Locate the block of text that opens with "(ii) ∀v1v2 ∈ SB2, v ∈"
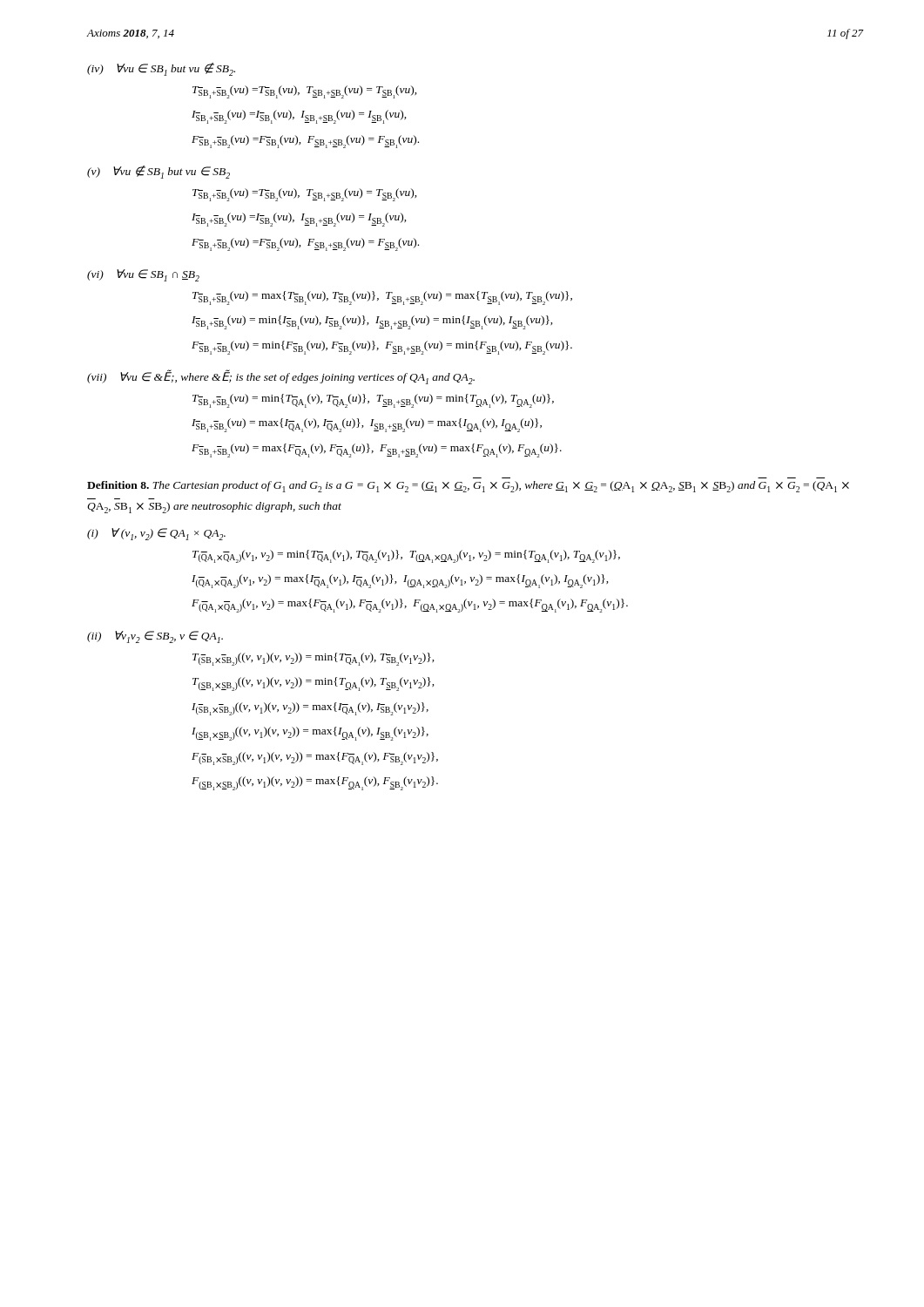 click(155, 637)
